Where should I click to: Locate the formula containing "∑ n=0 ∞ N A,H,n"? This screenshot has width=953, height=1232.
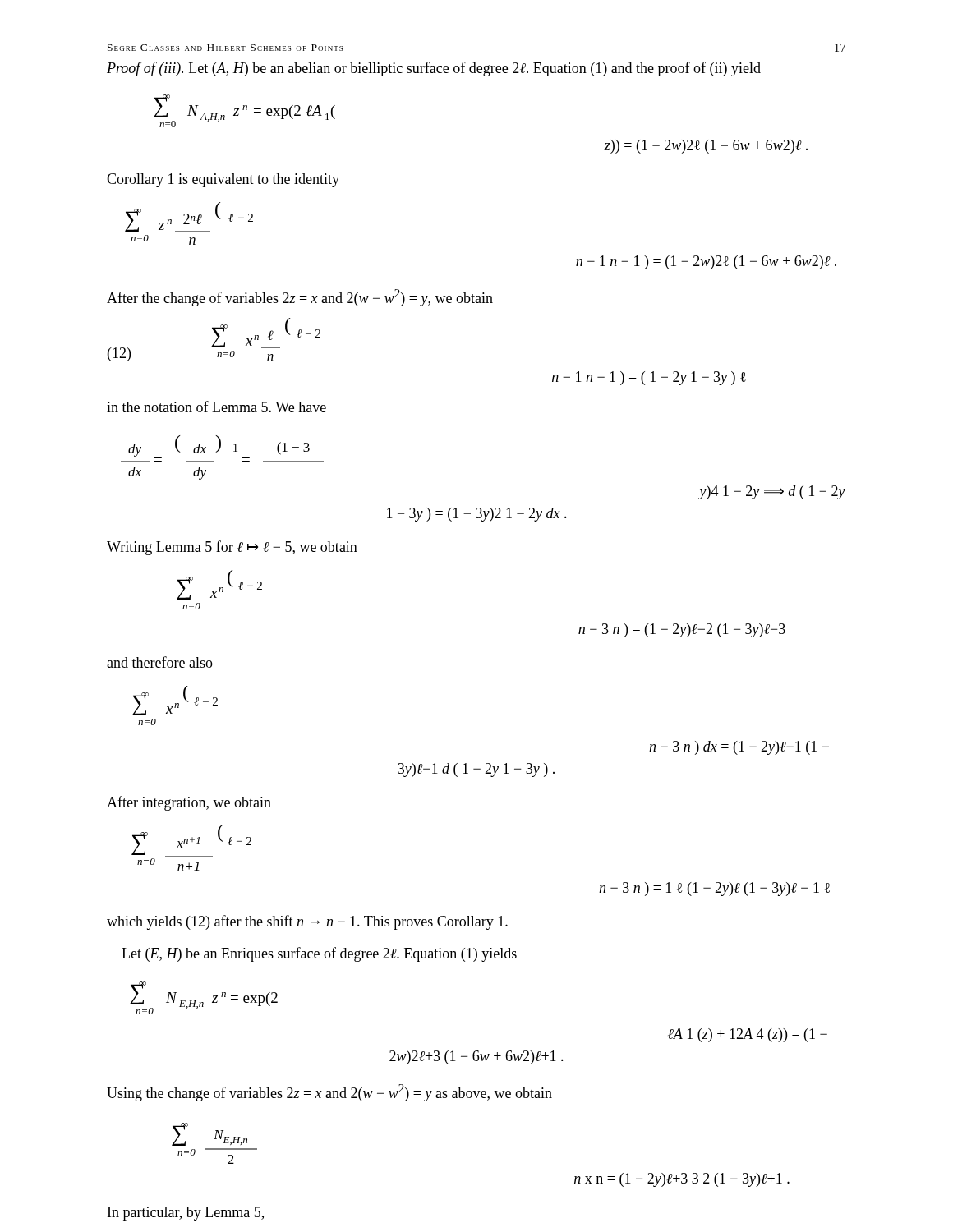click(x=244, y=111)
